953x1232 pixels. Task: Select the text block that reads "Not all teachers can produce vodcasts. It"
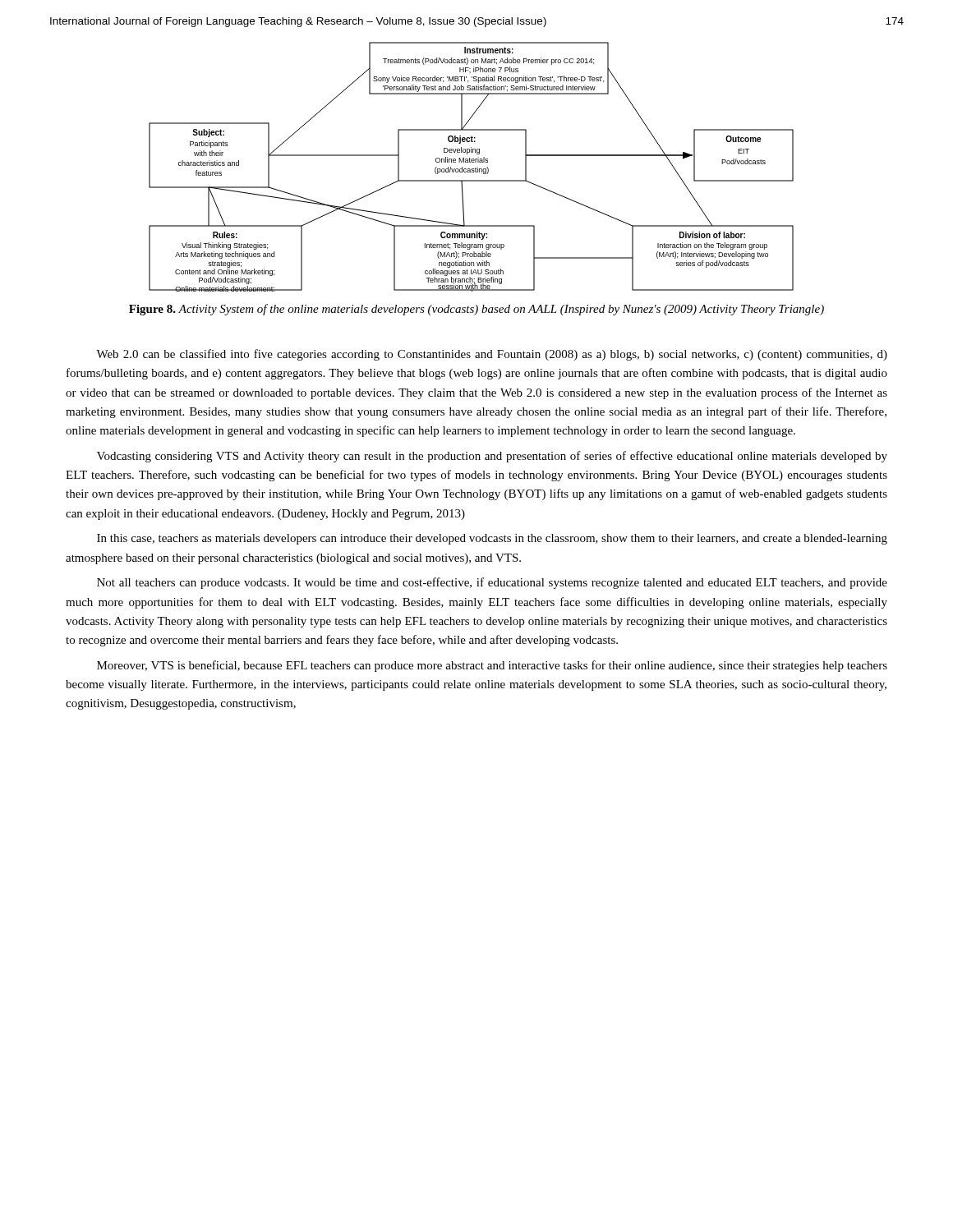click(x=476, y=611)
